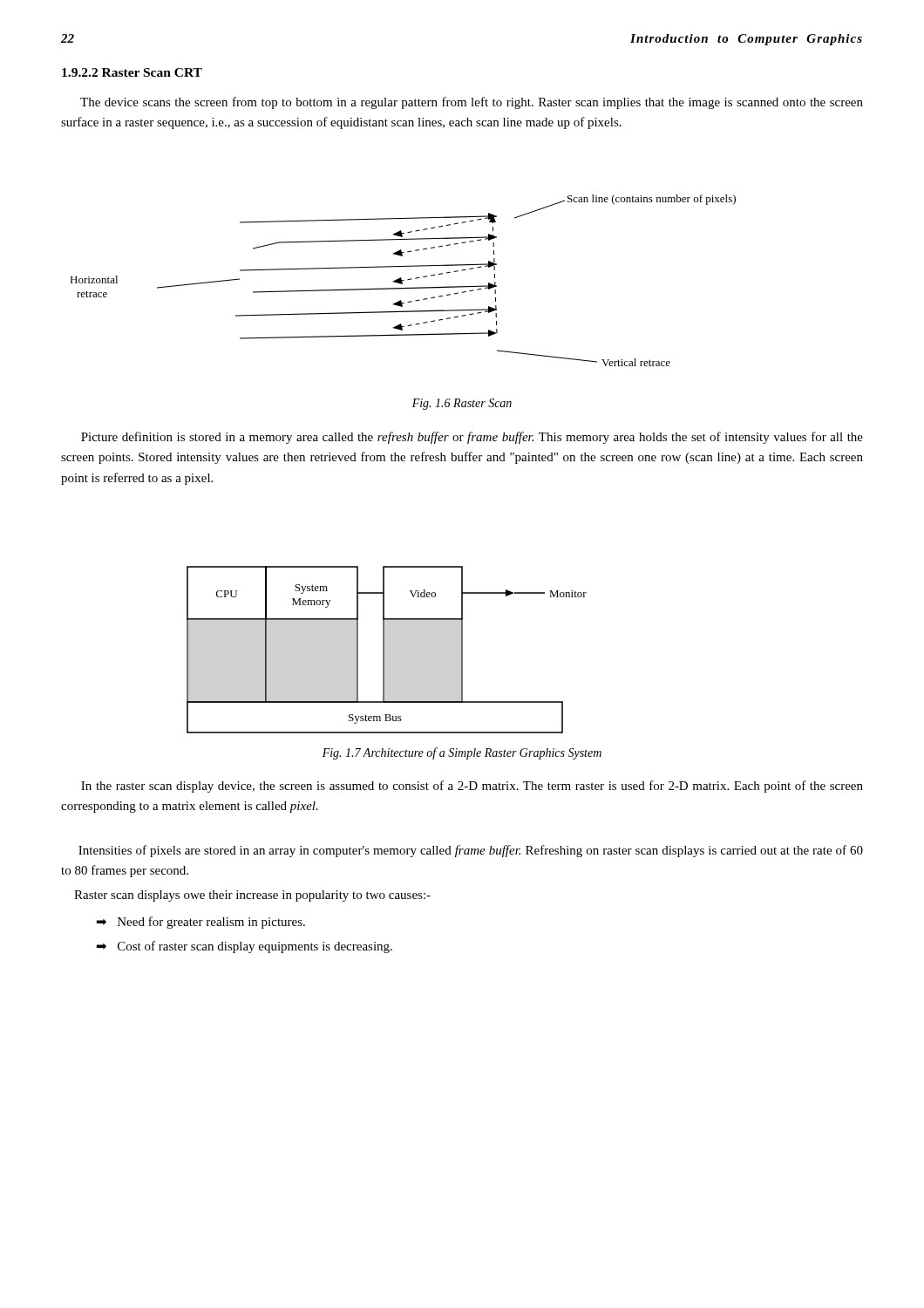Locate the passage starting "In the raster scan display"
The image size is (924, 1308).
pos(462,796)
